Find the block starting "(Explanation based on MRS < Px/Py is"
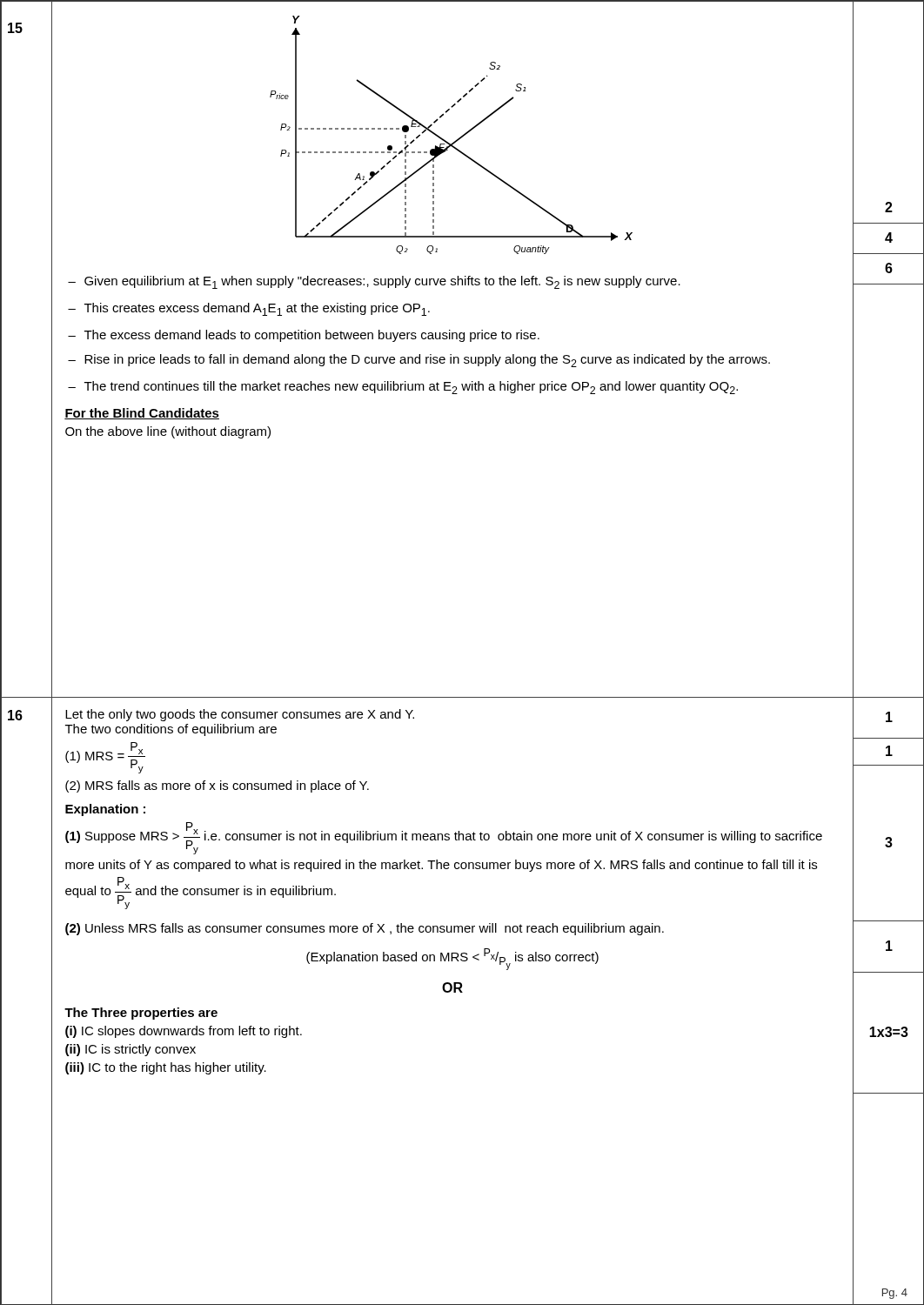The height and width of the screenshot is (1305, 924). click(x=452, y=958)
